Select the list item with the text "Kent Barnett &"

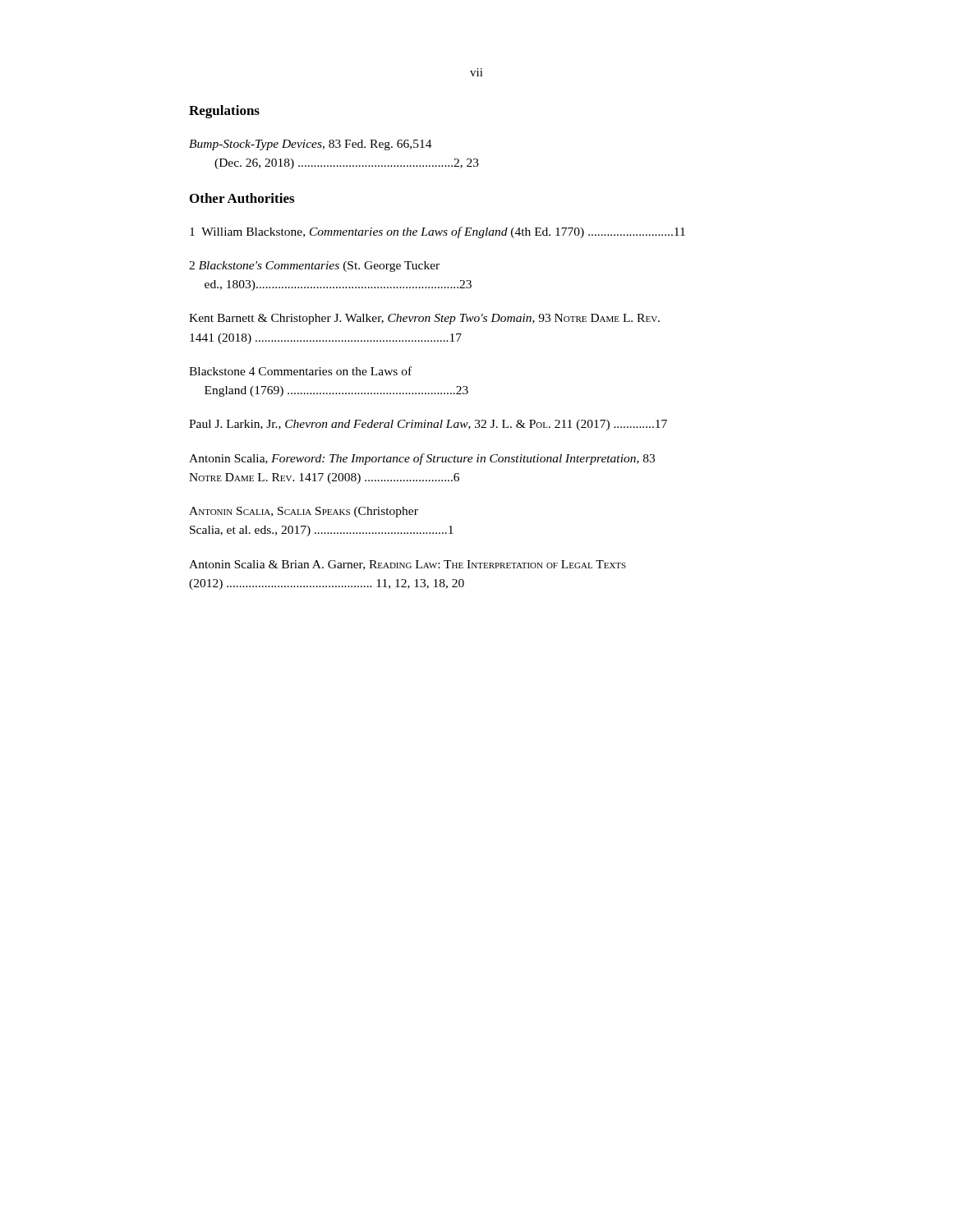click(425, 327)
